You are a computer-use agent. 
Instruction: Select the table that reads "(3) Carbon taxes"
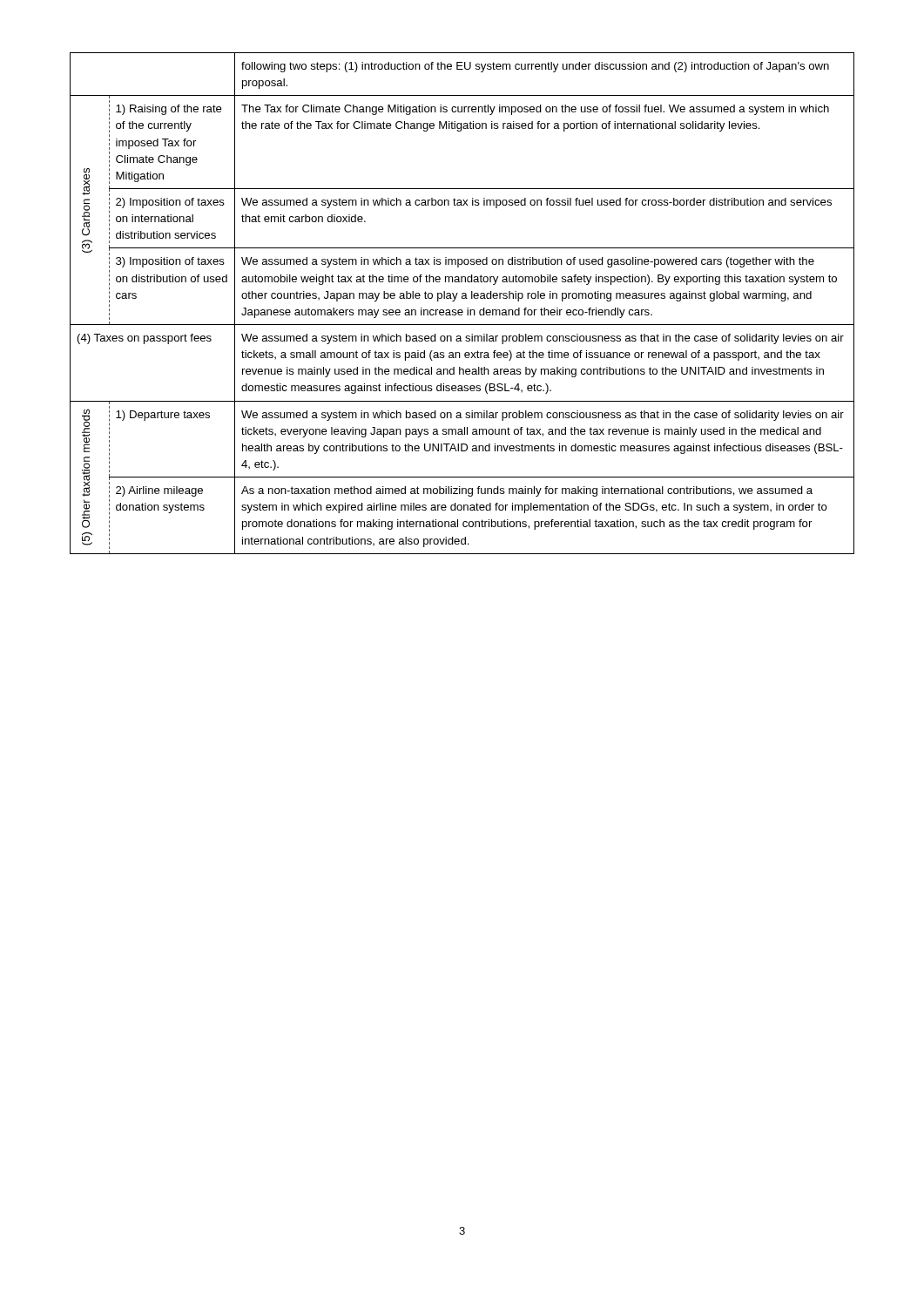(462, 303)
